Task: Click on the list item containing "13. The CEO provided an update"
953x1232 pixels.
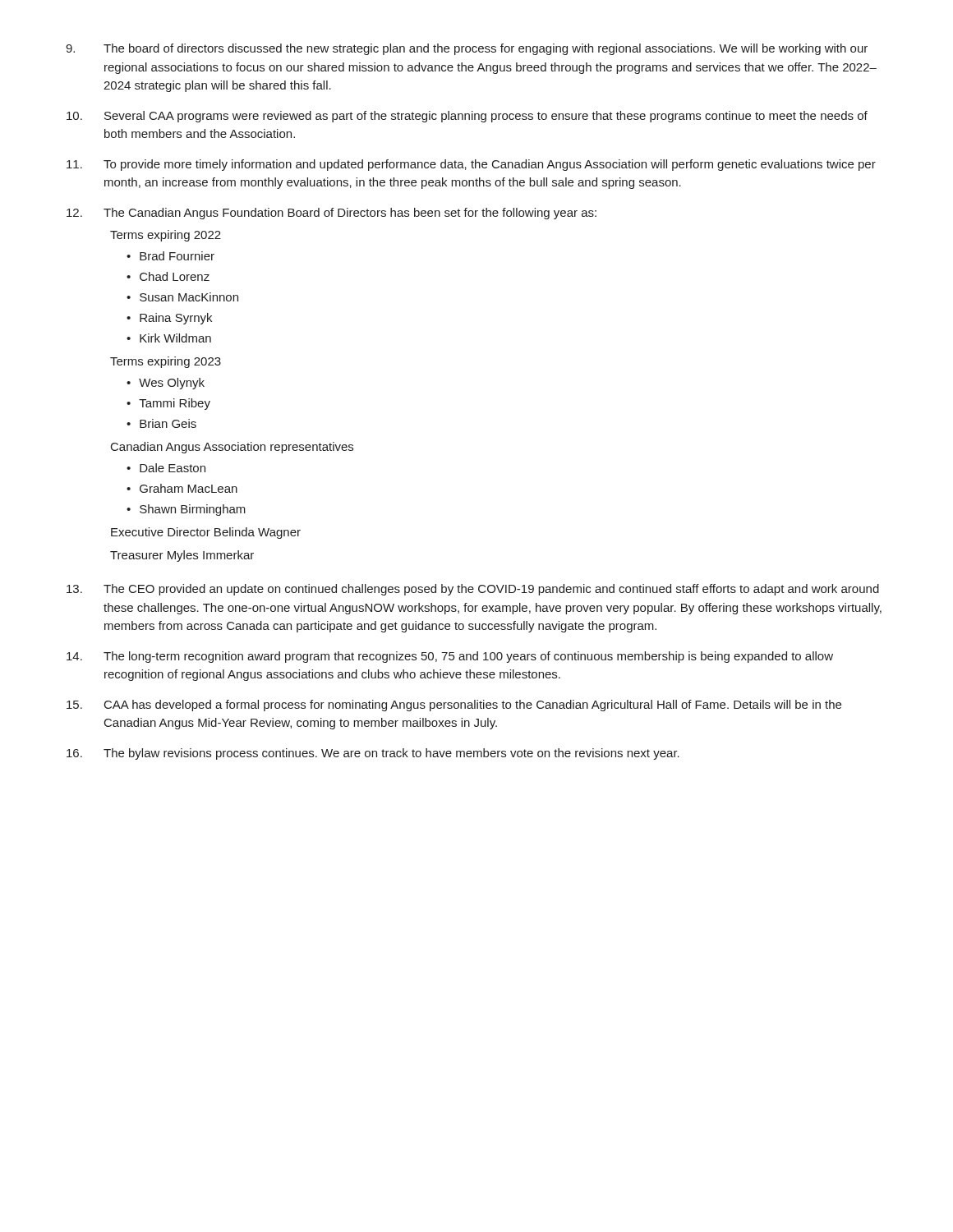Action: (x=476, y=608)
